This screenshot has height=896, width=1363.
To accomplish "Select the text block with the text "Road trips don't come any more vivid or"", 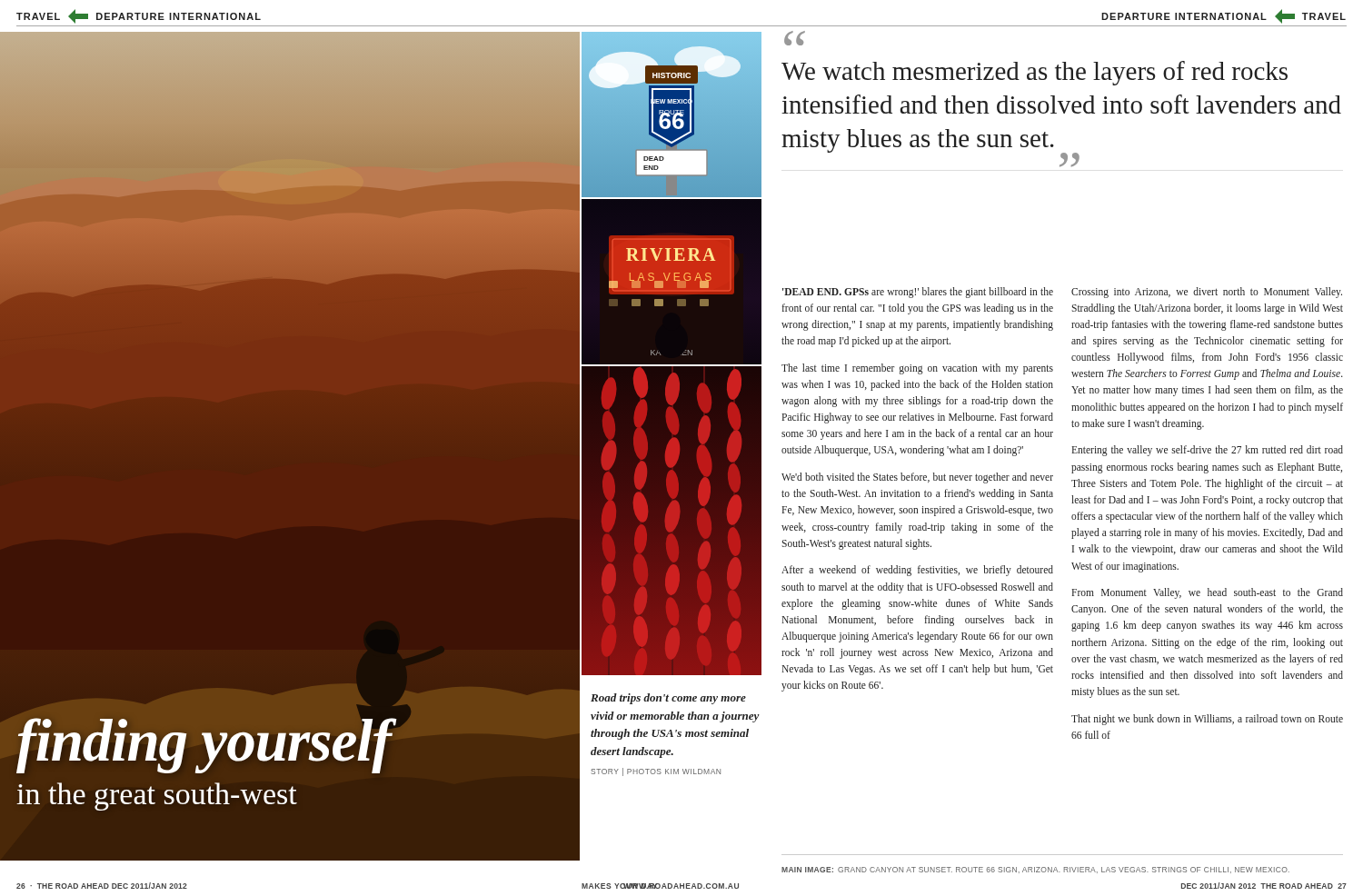I will tap(681, 732).
